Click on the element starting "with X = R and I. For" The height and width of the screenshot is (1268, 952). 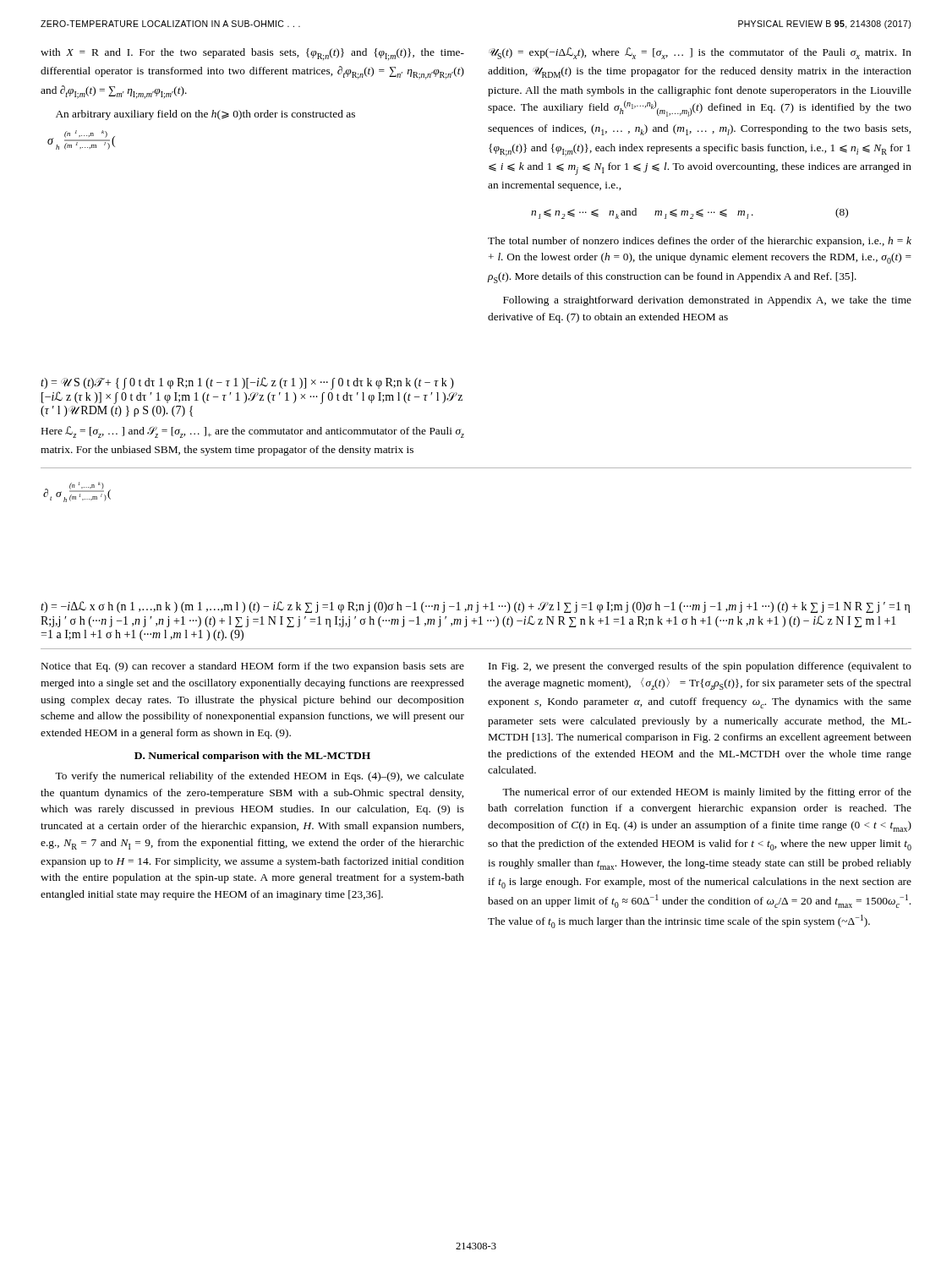tap(252, 83)
